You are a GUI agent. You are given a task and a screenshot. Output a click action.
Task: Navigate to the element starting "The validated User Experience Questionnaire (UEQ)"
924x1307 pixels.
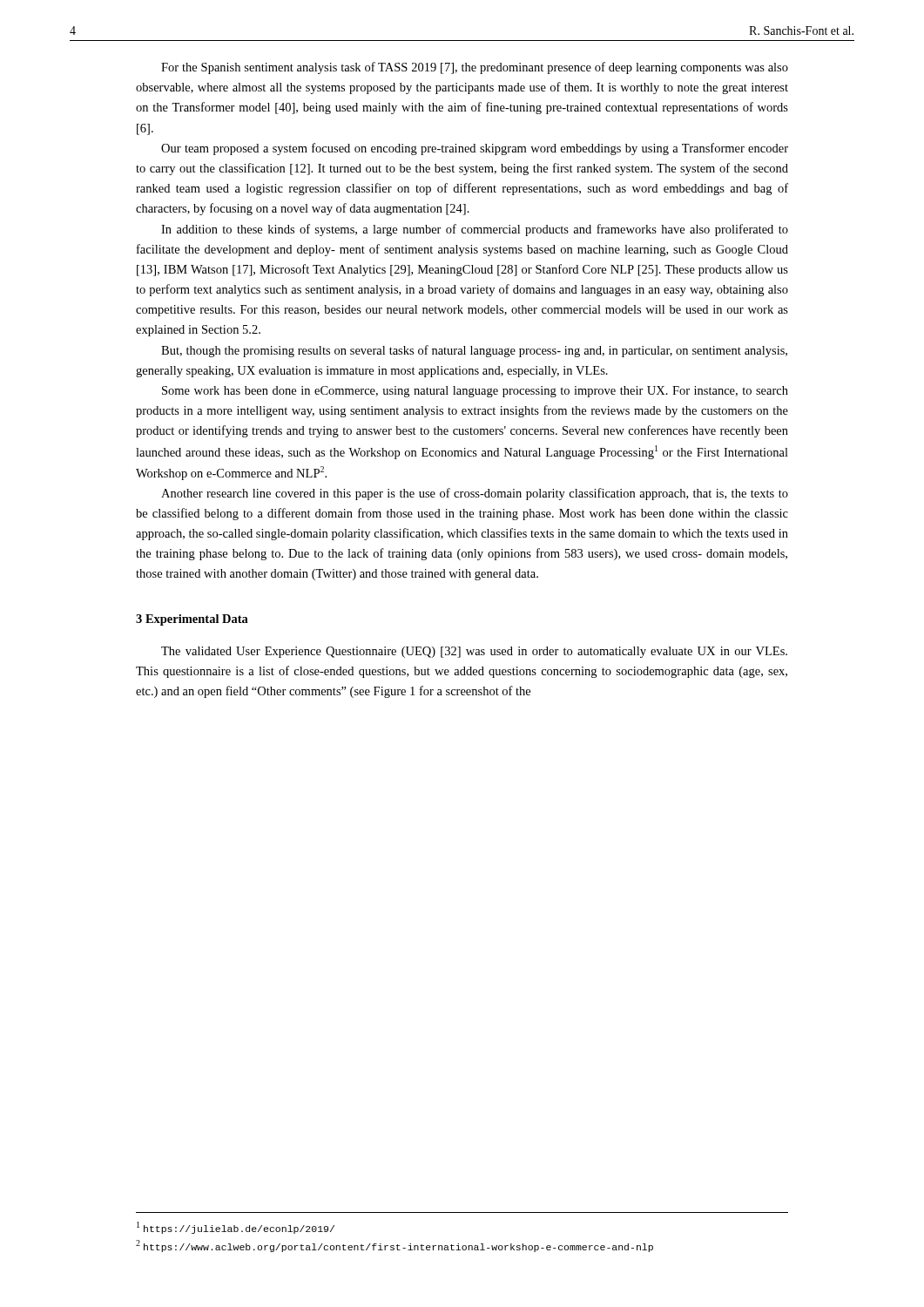click(x=462, y=671)
